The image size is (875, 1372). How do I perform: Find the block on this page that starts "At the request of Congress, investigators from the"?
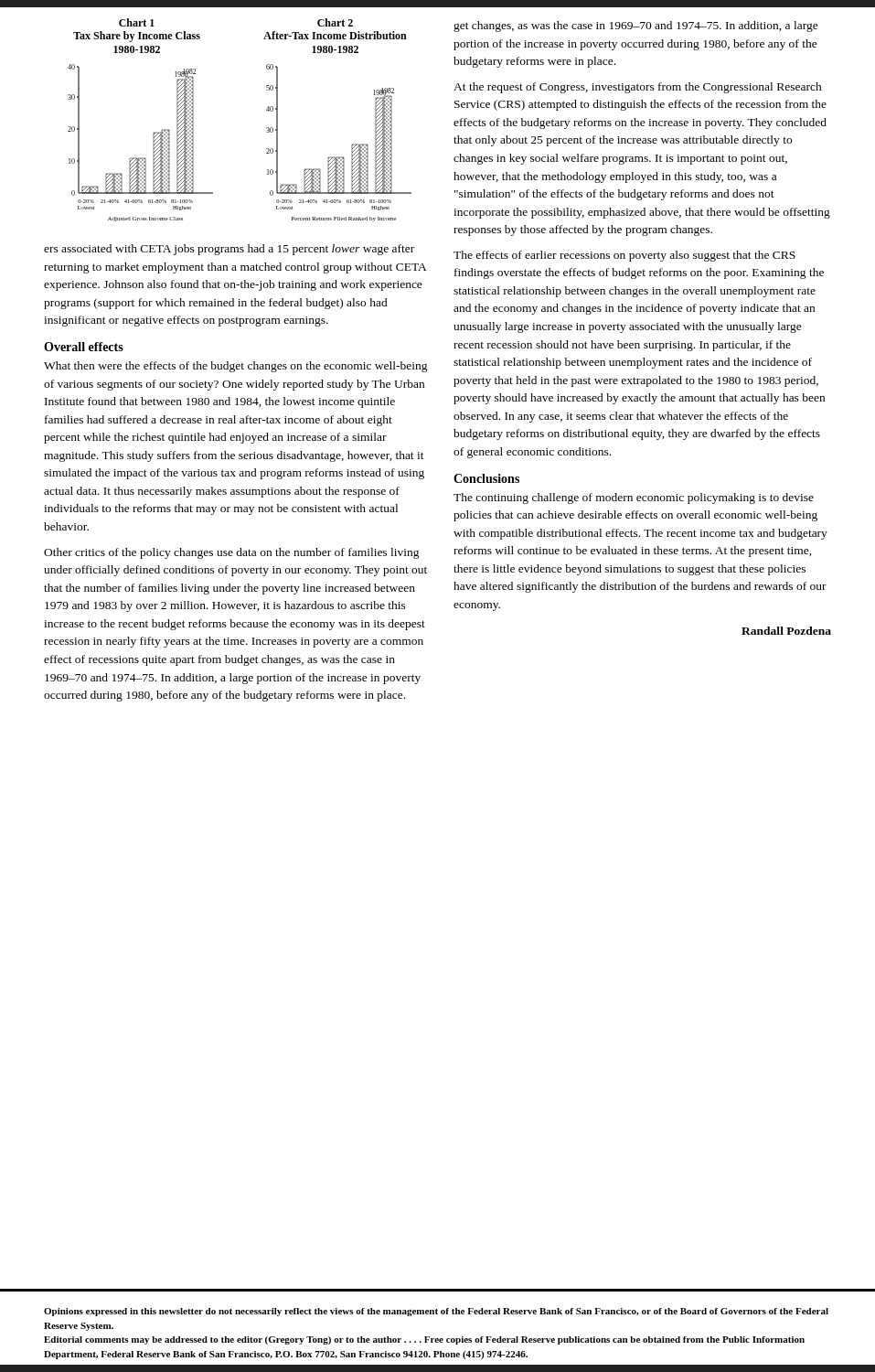pyautogui.click(x=642, y=158)
